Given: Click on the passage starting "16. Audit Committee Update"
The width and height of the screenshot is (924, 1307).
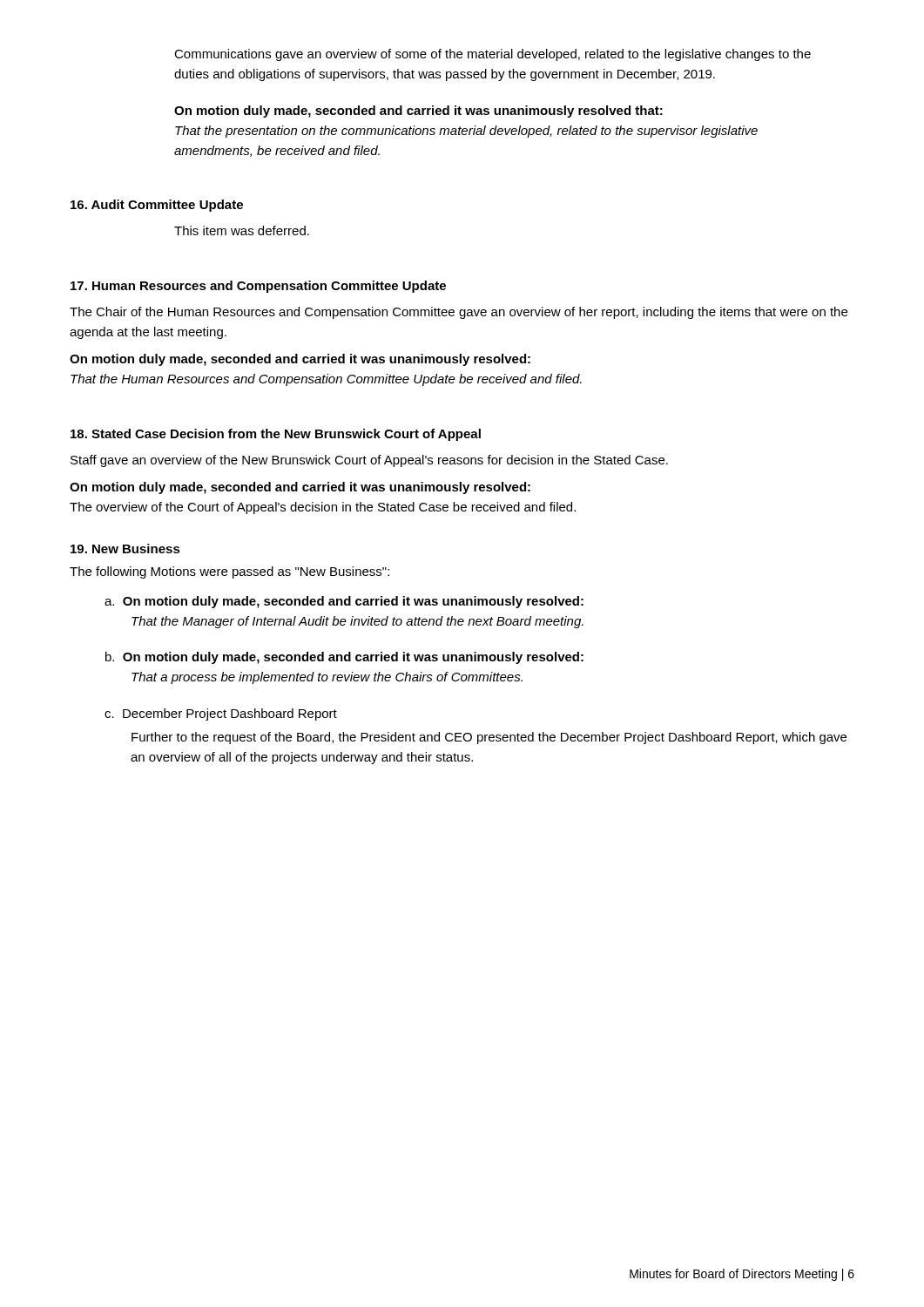Looking at the screenshot, I should pos(157,205).
